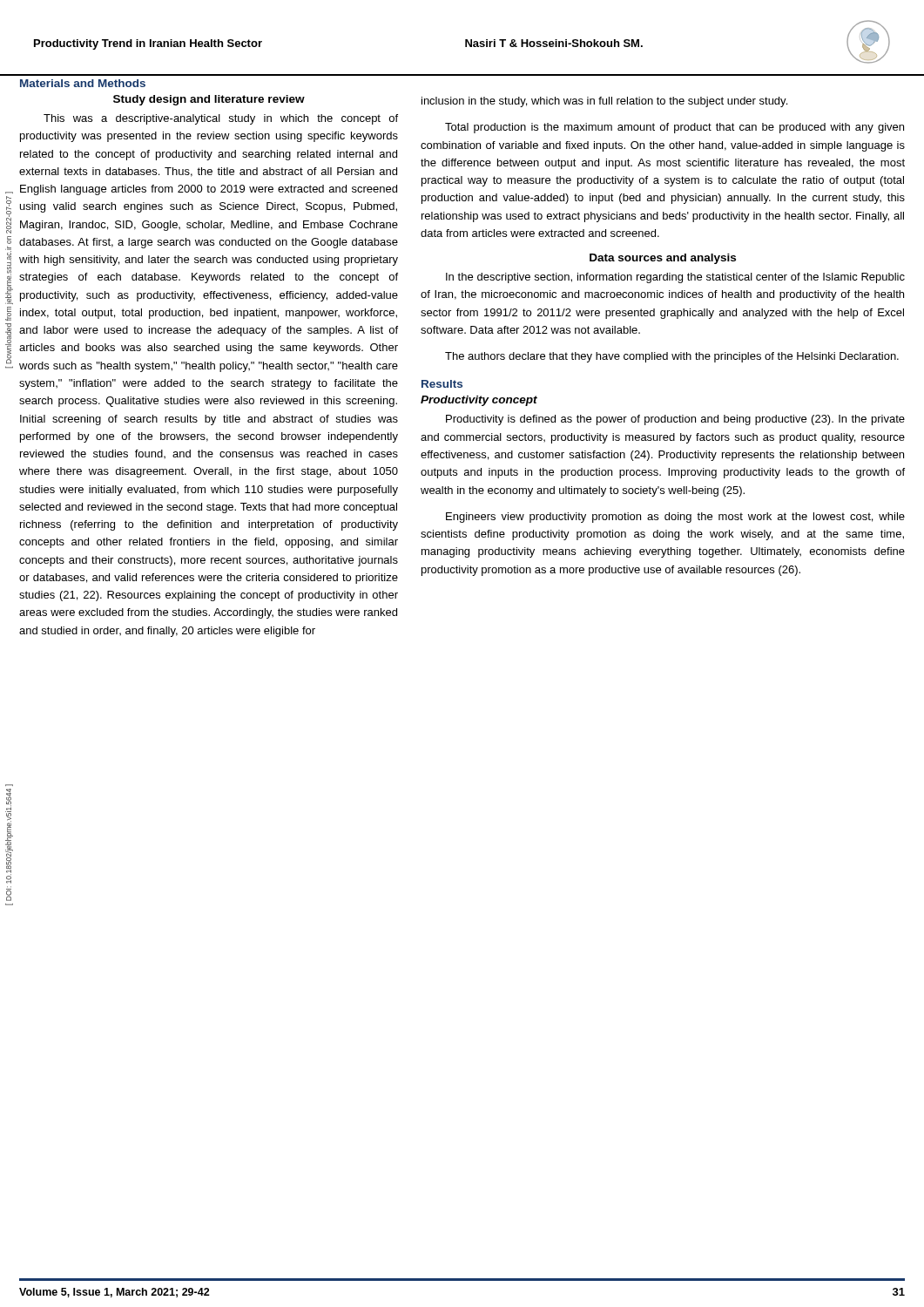Click the passage that begins "This was a descriptive-analytical study in which"
Screen dimensions: 1307x924
click(209, 374)
